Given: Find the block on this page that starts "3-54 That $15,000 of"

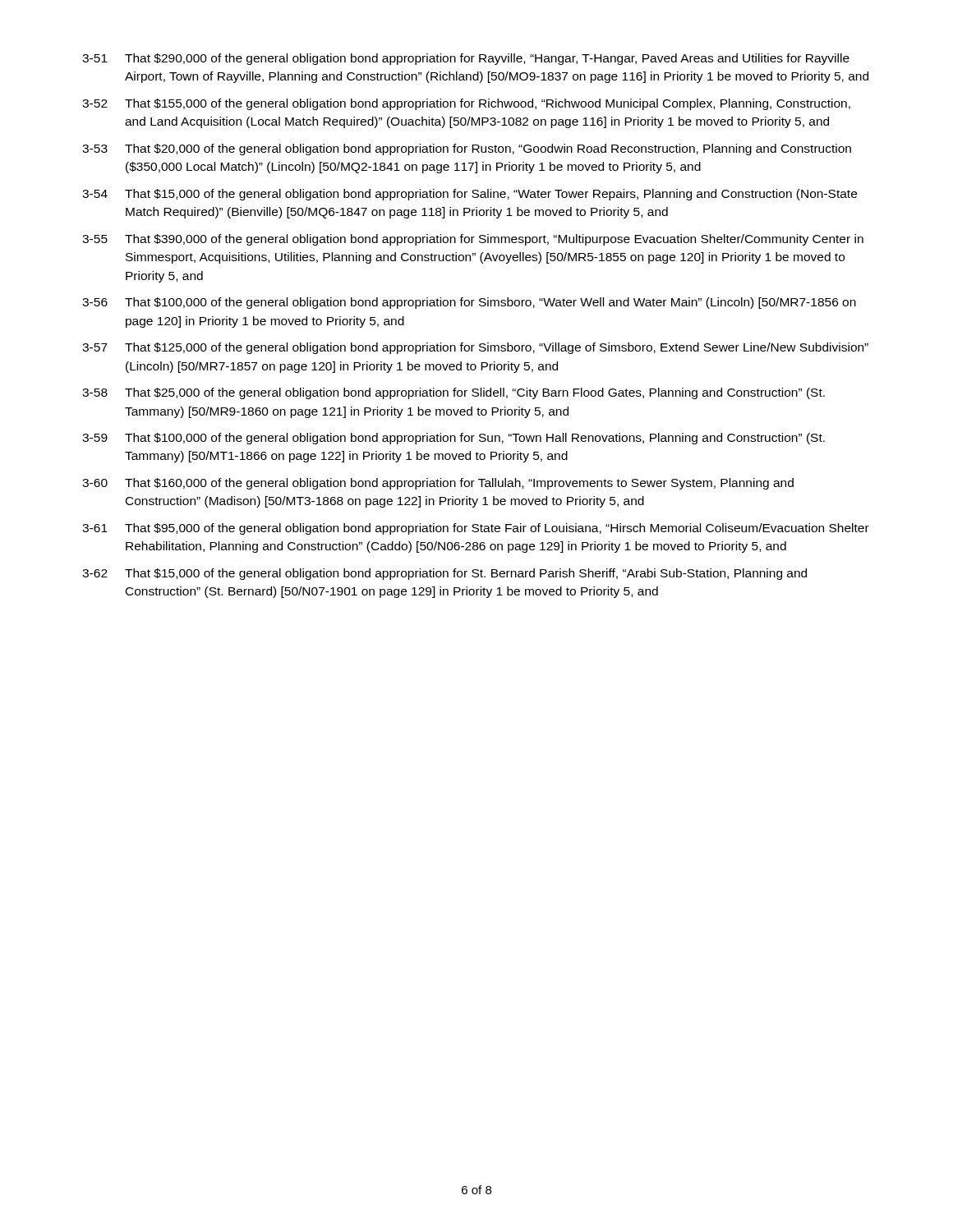Looking at the screenshot, I should point(476,203).
